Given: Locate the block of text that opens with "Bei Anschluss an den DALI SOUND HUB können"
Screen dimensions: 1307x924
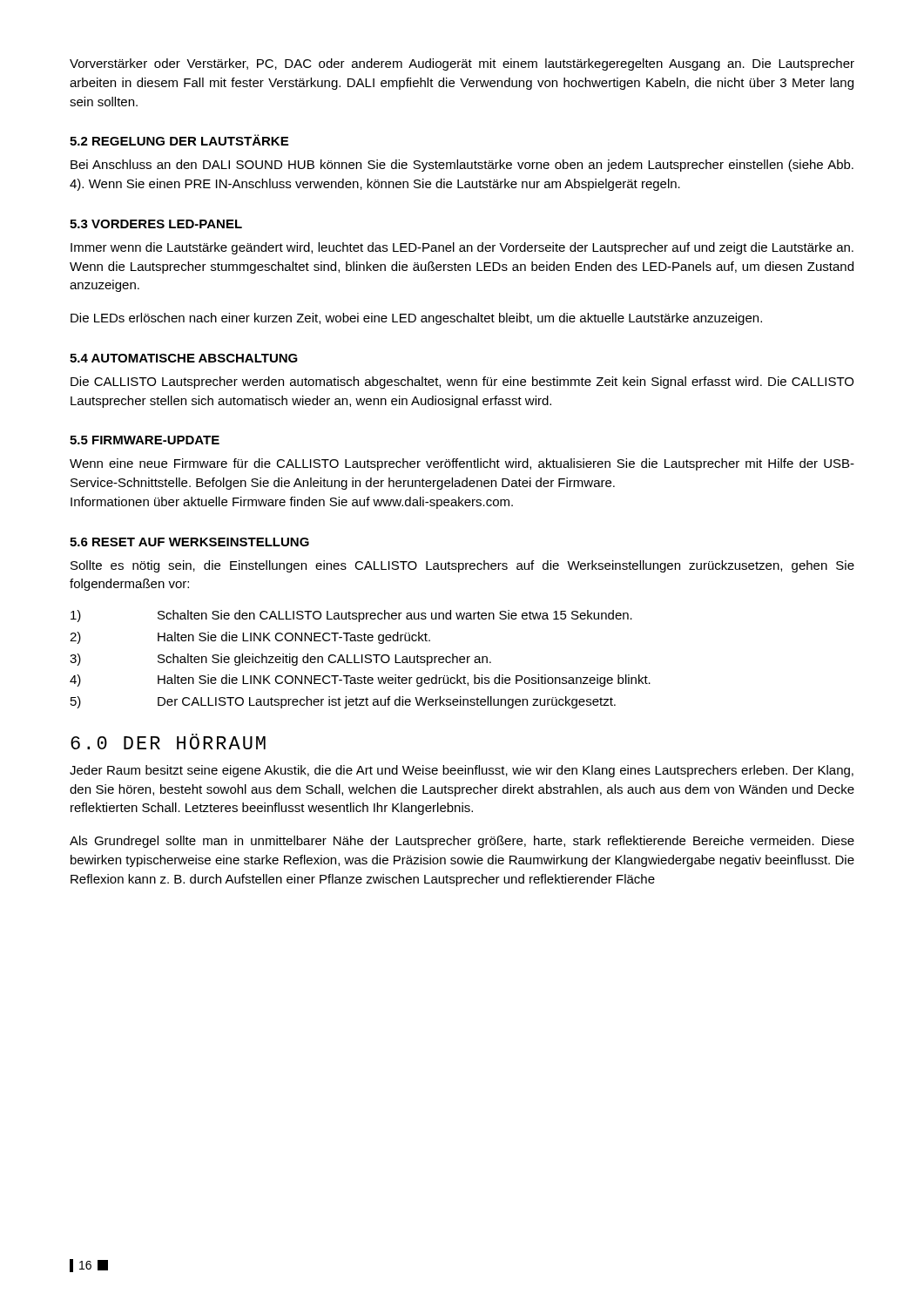Looking at the screenshot, I should point(462,174).
